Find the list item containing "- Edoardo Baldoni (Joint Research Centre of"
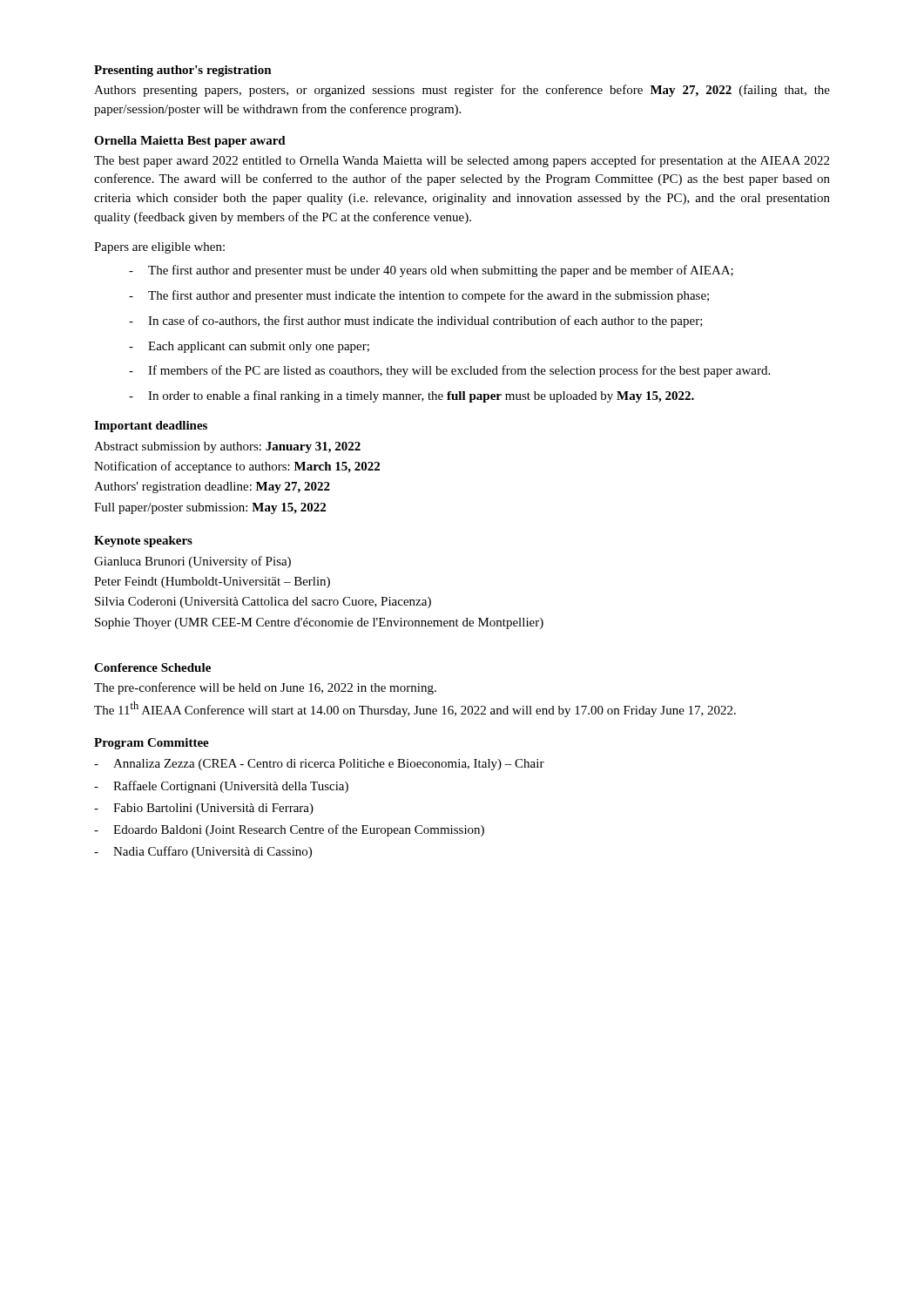The image size is (924, 1307). [x=289, y=830]
